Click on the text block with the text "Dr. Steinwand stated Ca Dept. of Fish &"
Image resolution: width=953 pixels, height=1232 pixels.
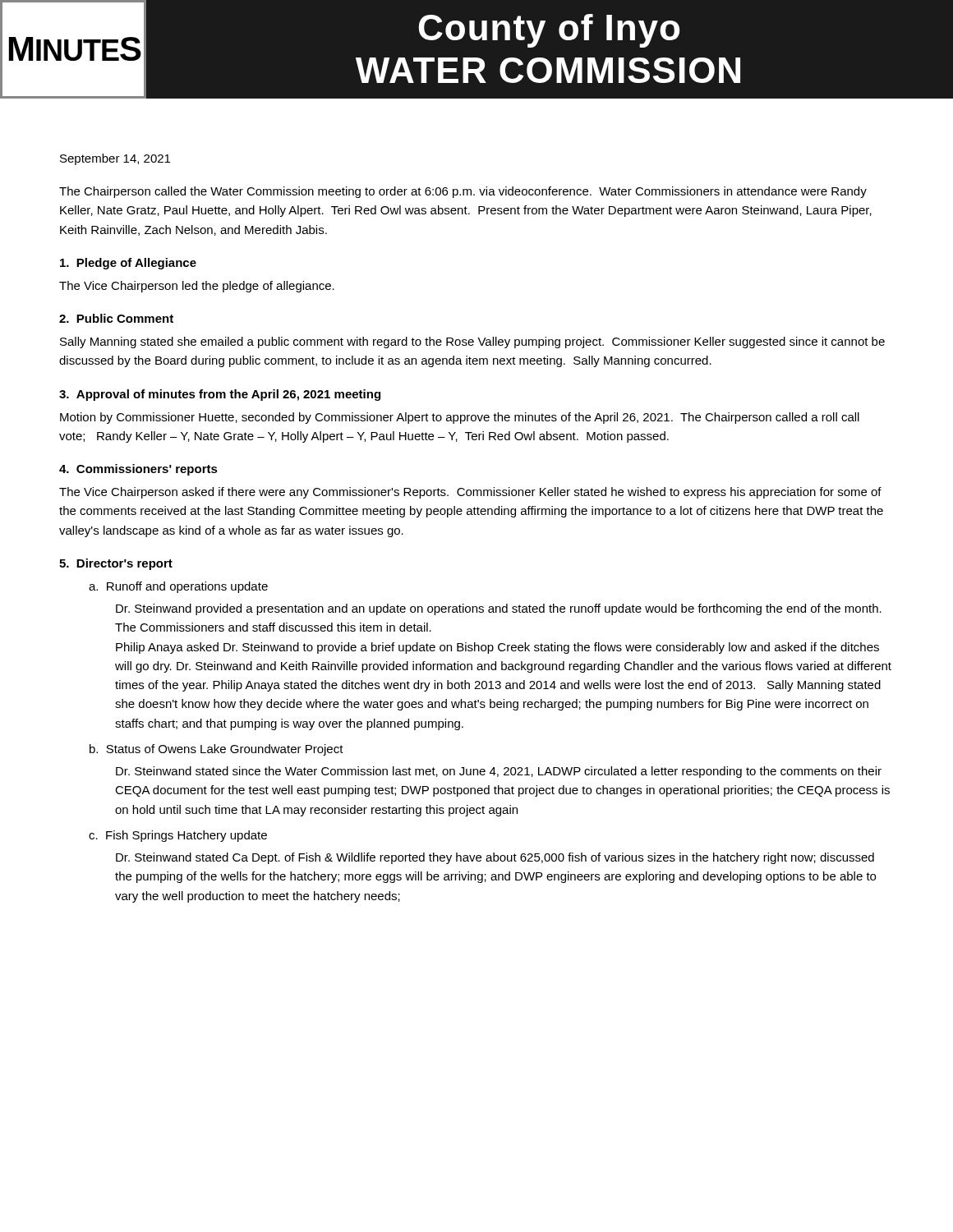(496, 876)
